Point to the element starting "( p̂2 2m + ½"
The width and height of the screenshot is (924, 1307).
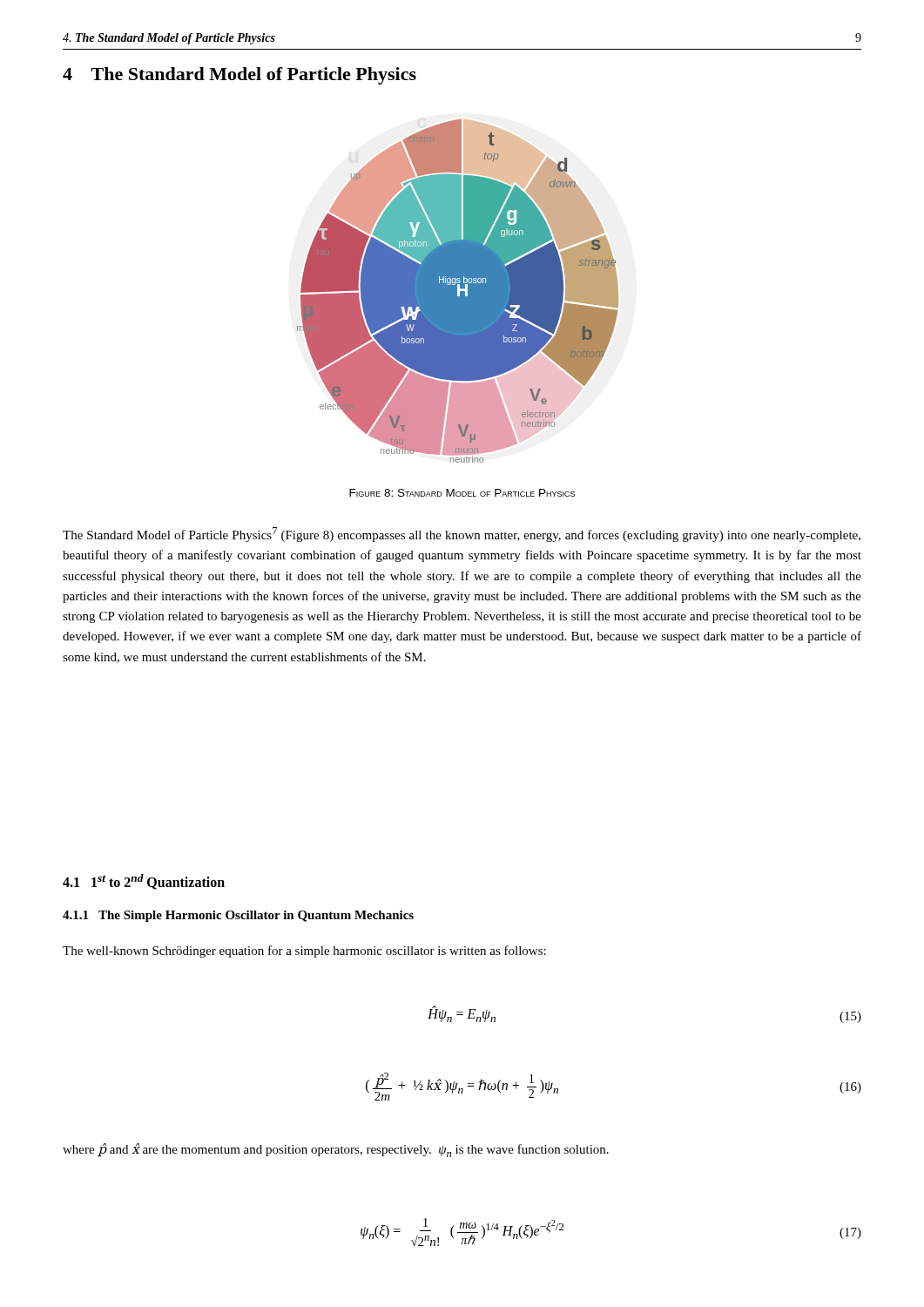click(456, 1086)
